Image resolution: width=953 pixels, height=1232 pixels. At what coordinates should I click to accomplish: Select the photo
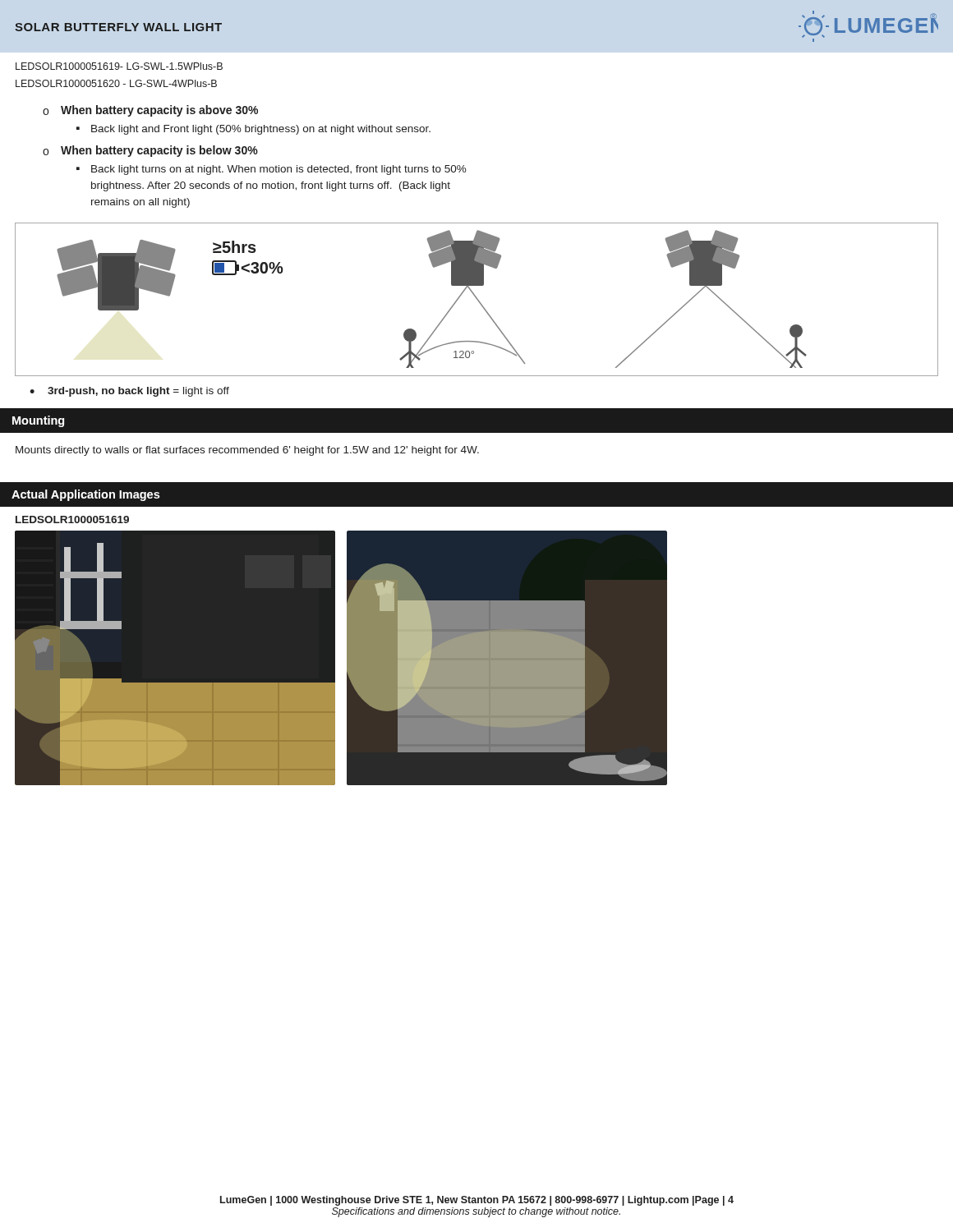point(476,658)
